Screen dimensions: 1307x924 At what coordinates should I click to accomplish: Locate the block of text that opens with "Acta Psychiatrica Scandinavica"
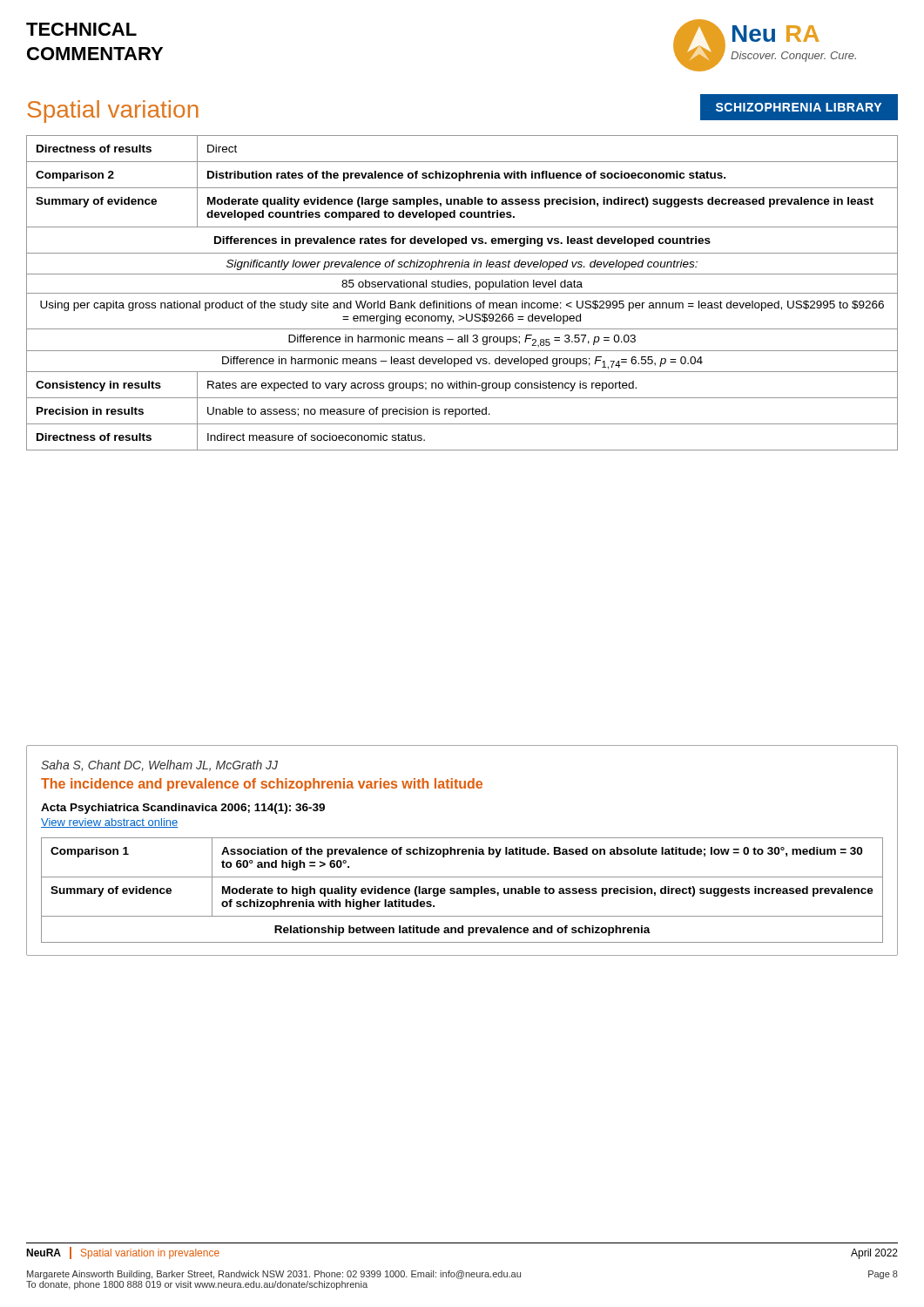click(183, 807)
